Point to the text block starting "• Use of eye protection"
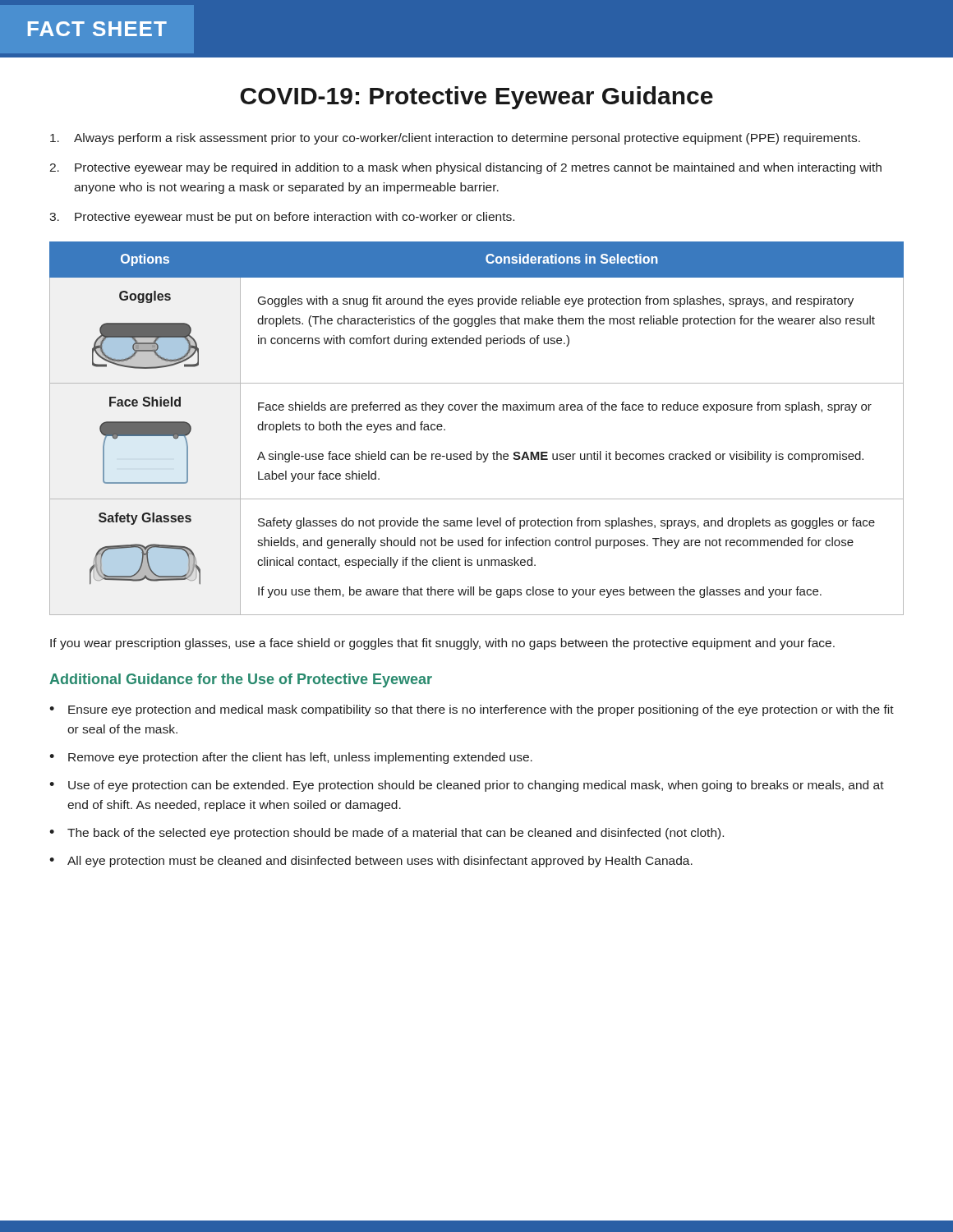 [x=476, y=795]
